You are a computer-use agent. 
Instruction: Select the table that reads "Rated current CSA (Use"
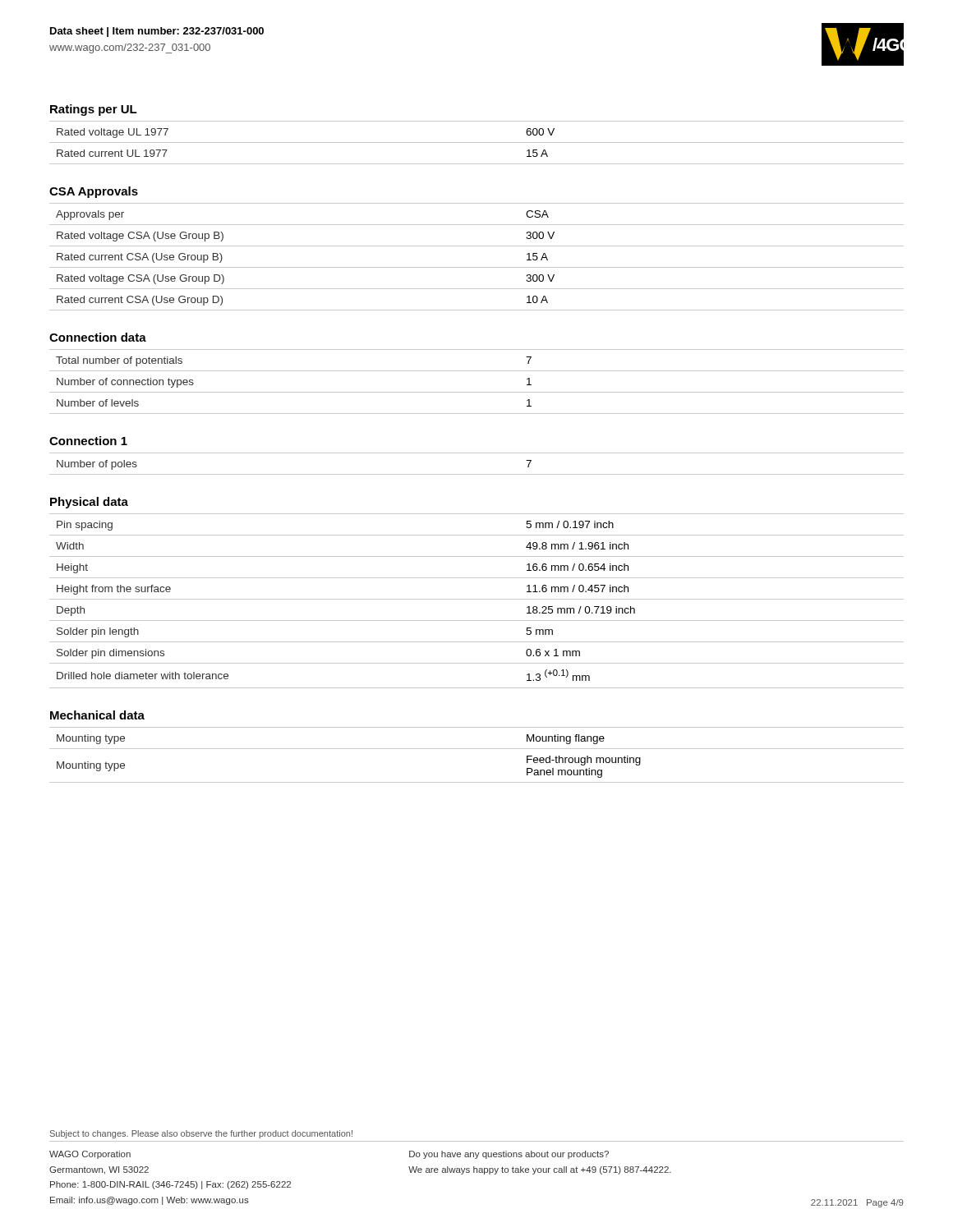476,257
